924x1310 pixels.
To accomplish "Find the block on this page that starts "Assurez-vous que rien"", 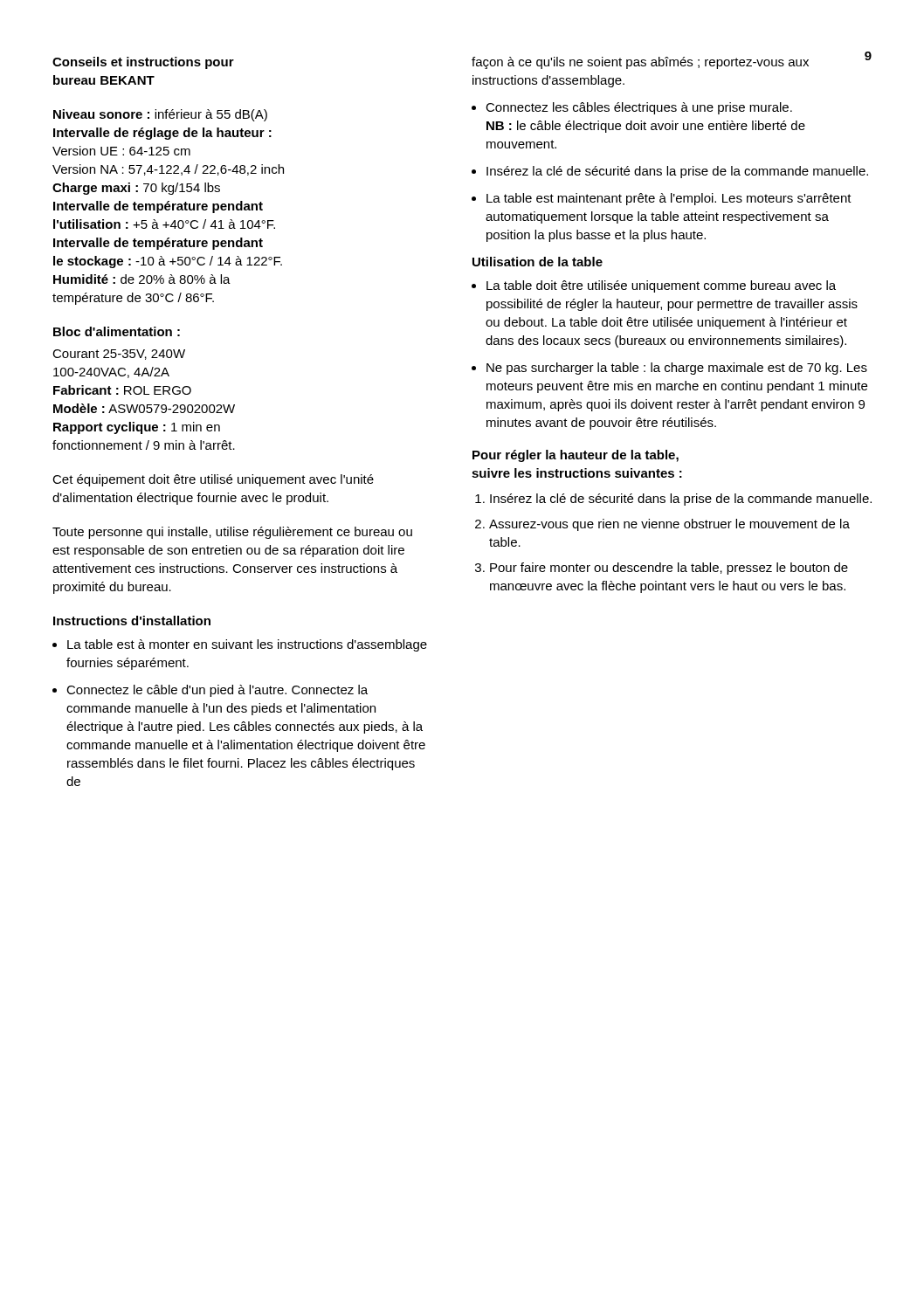I will pos(669,533).
